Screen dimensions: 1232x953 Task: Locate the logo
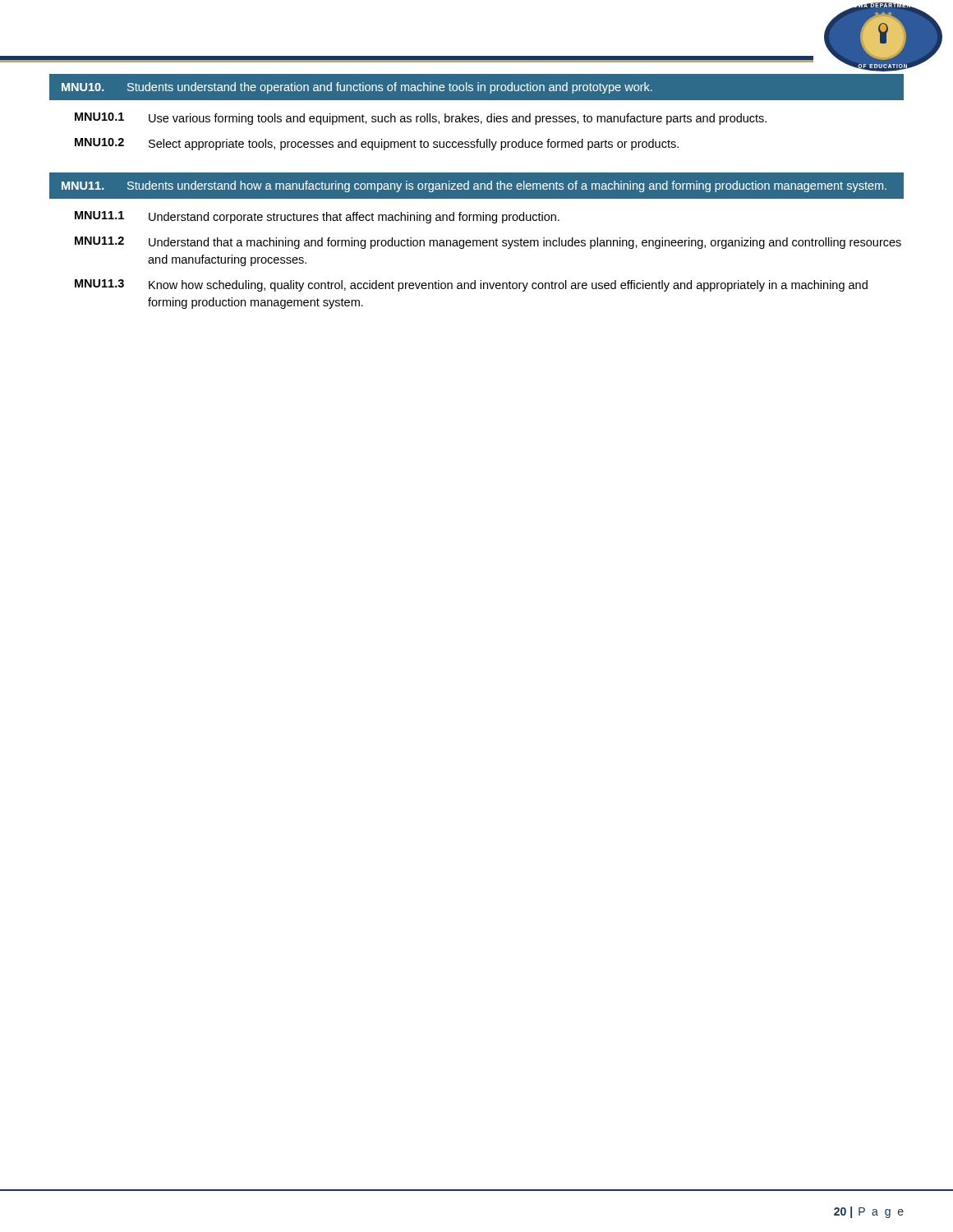pos(883,37)
